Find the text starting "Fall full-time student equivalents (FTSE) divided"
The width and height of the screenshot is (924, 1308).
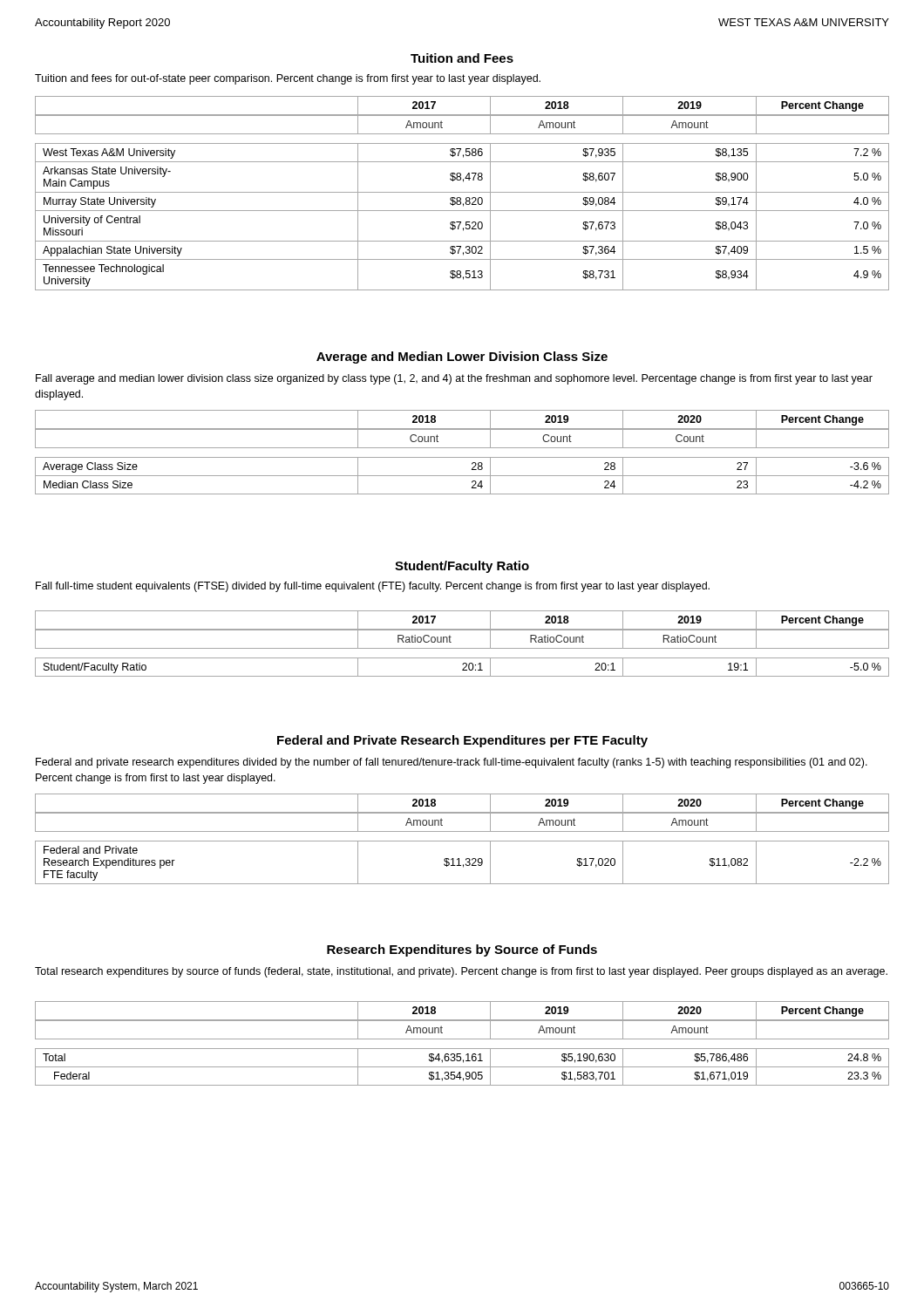tap(373, 586)
